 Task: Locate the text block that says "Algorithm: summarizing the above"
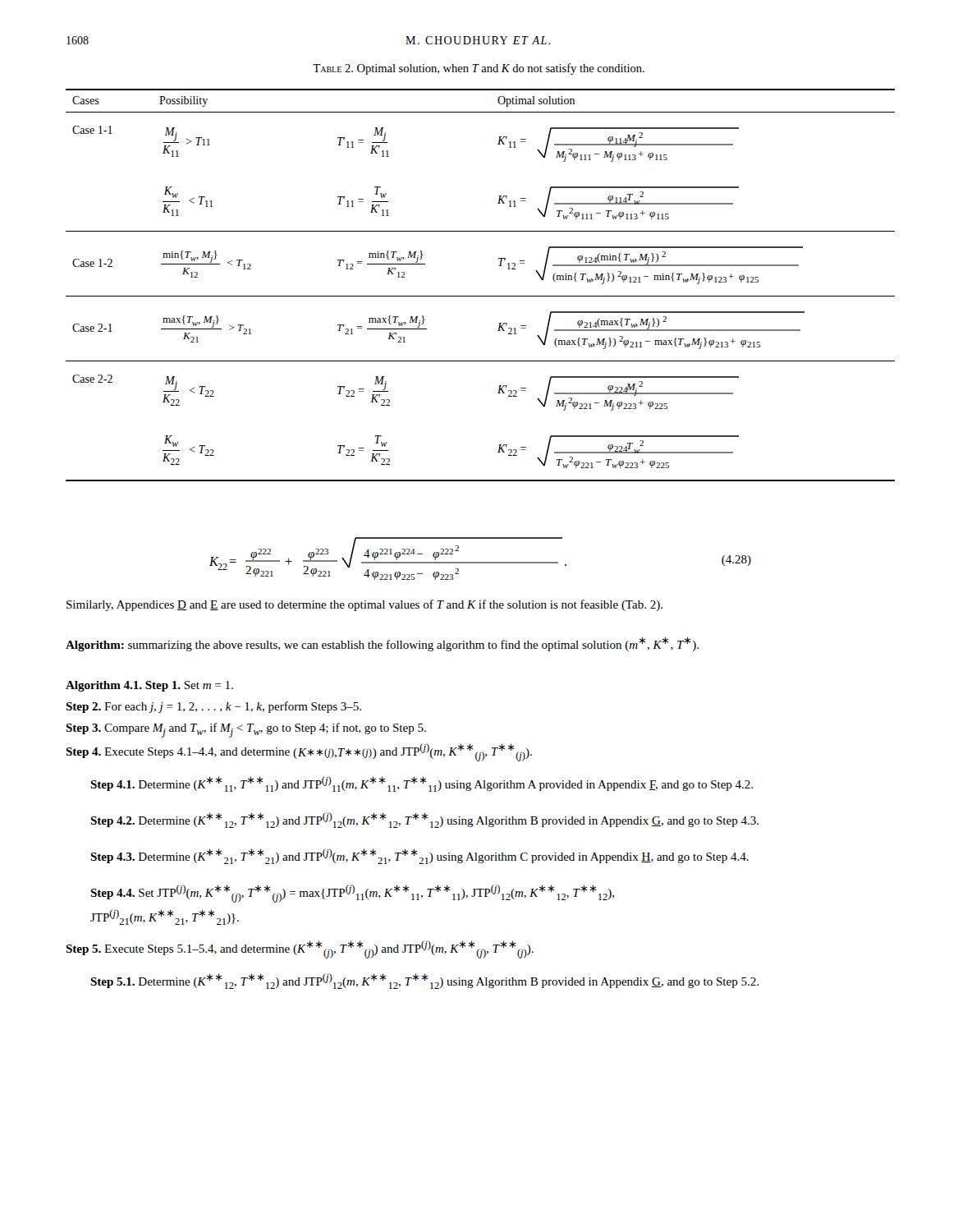coord(383,643)
